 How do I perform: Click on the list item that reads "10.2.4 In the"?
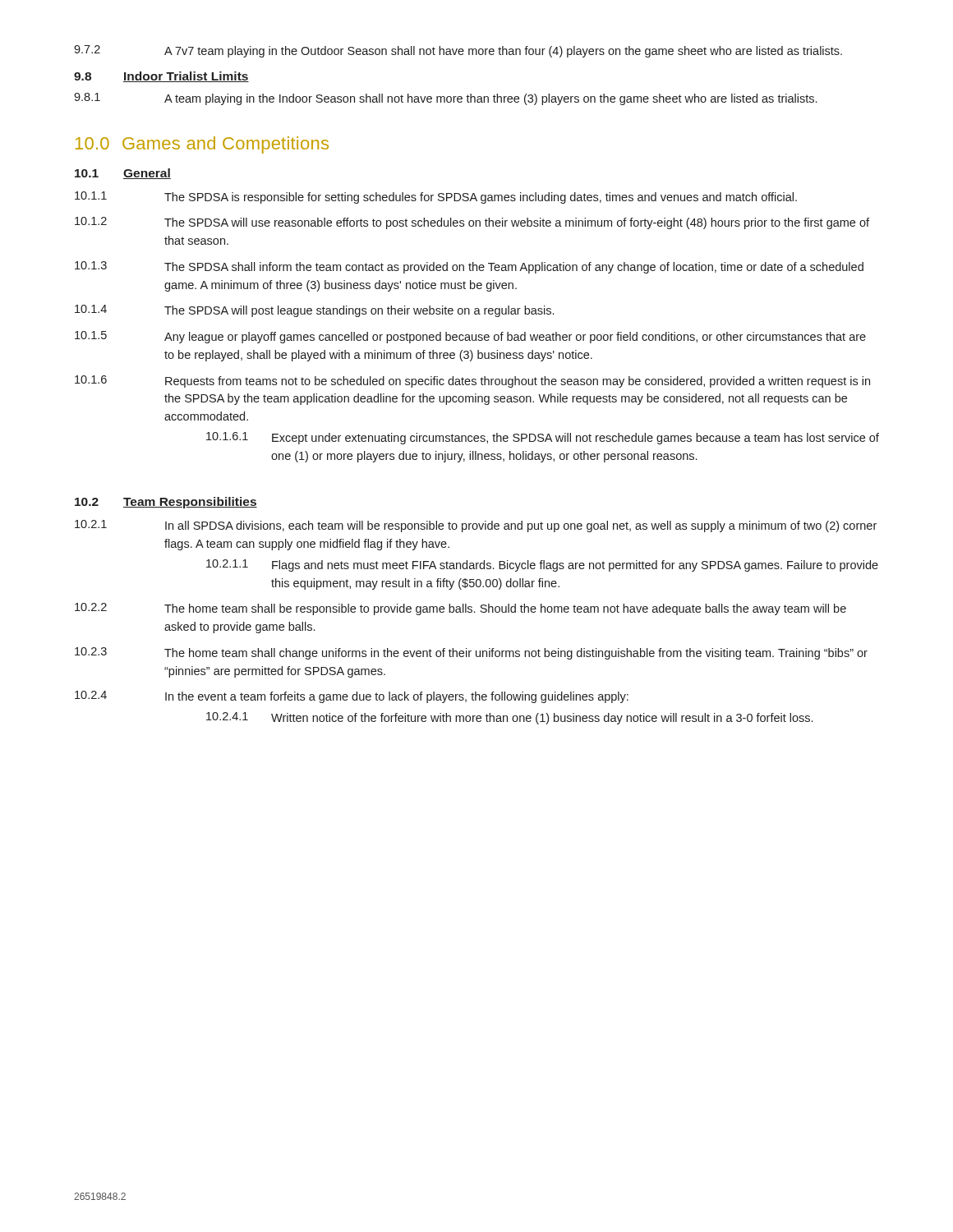coord(476,697)
